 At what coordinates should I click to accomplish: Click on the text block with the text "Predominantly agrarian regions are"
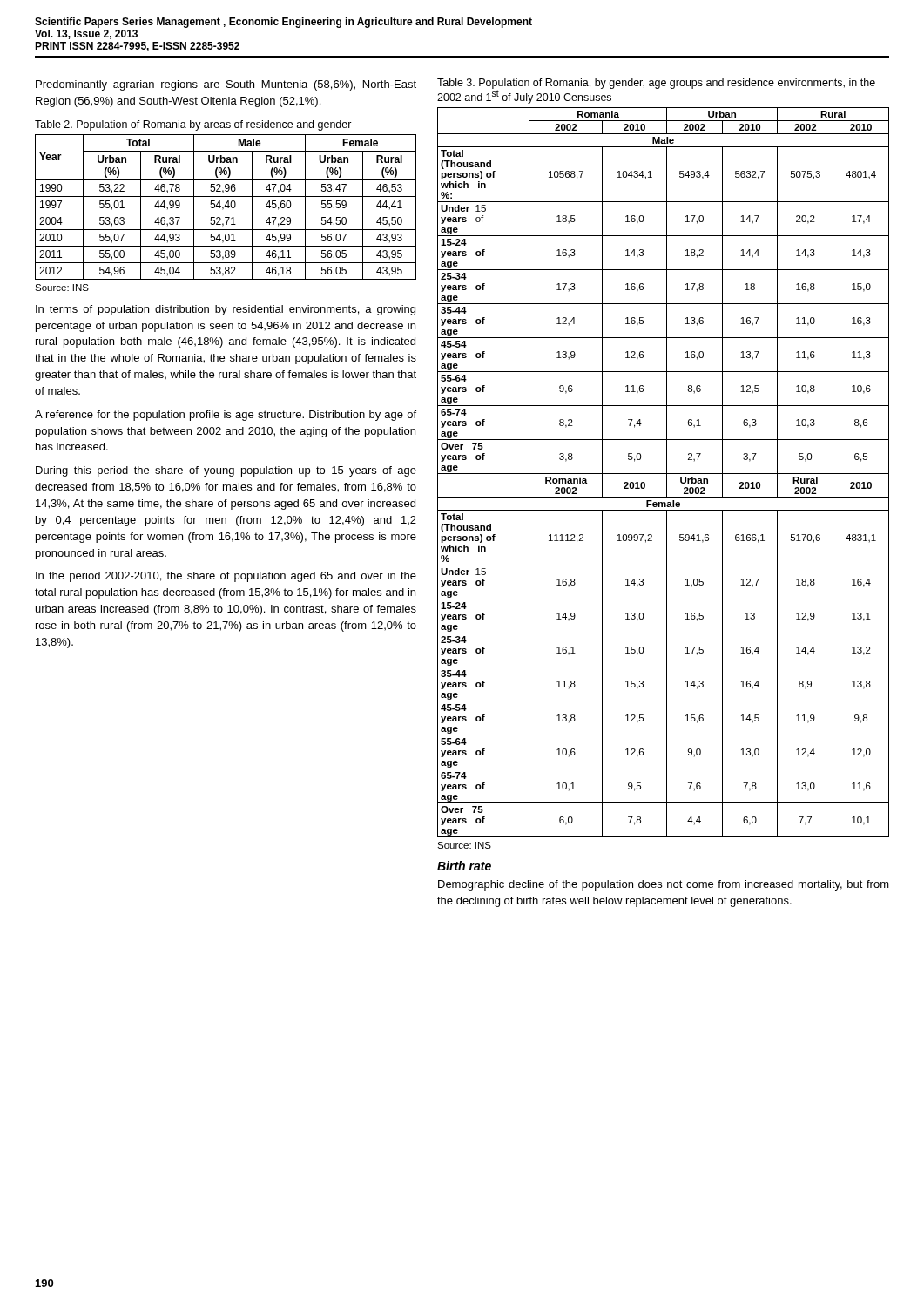coord(226,92)
